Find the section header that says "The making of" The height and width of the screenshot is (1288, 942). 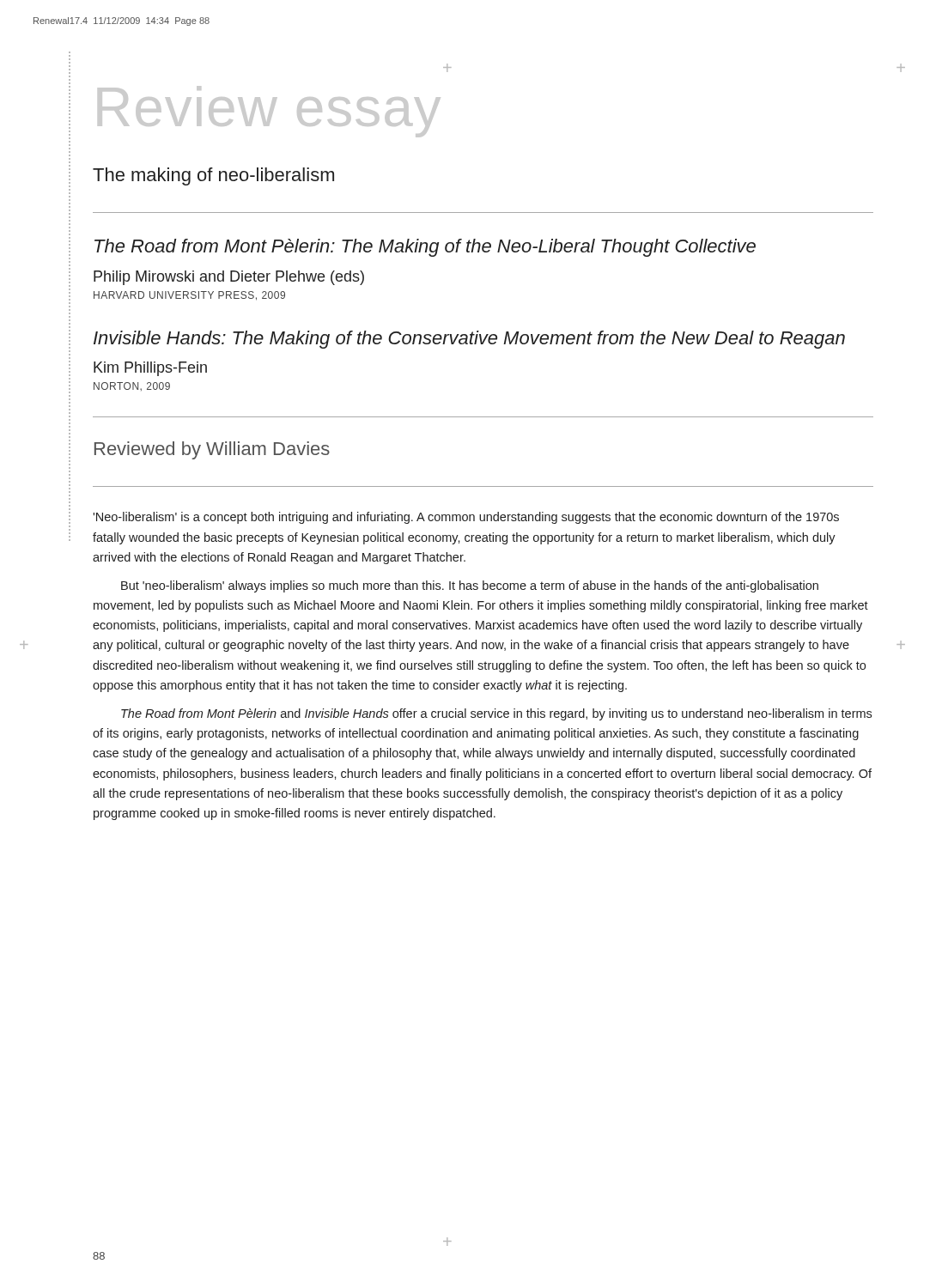pyautogui.click(x=214, y=175)
